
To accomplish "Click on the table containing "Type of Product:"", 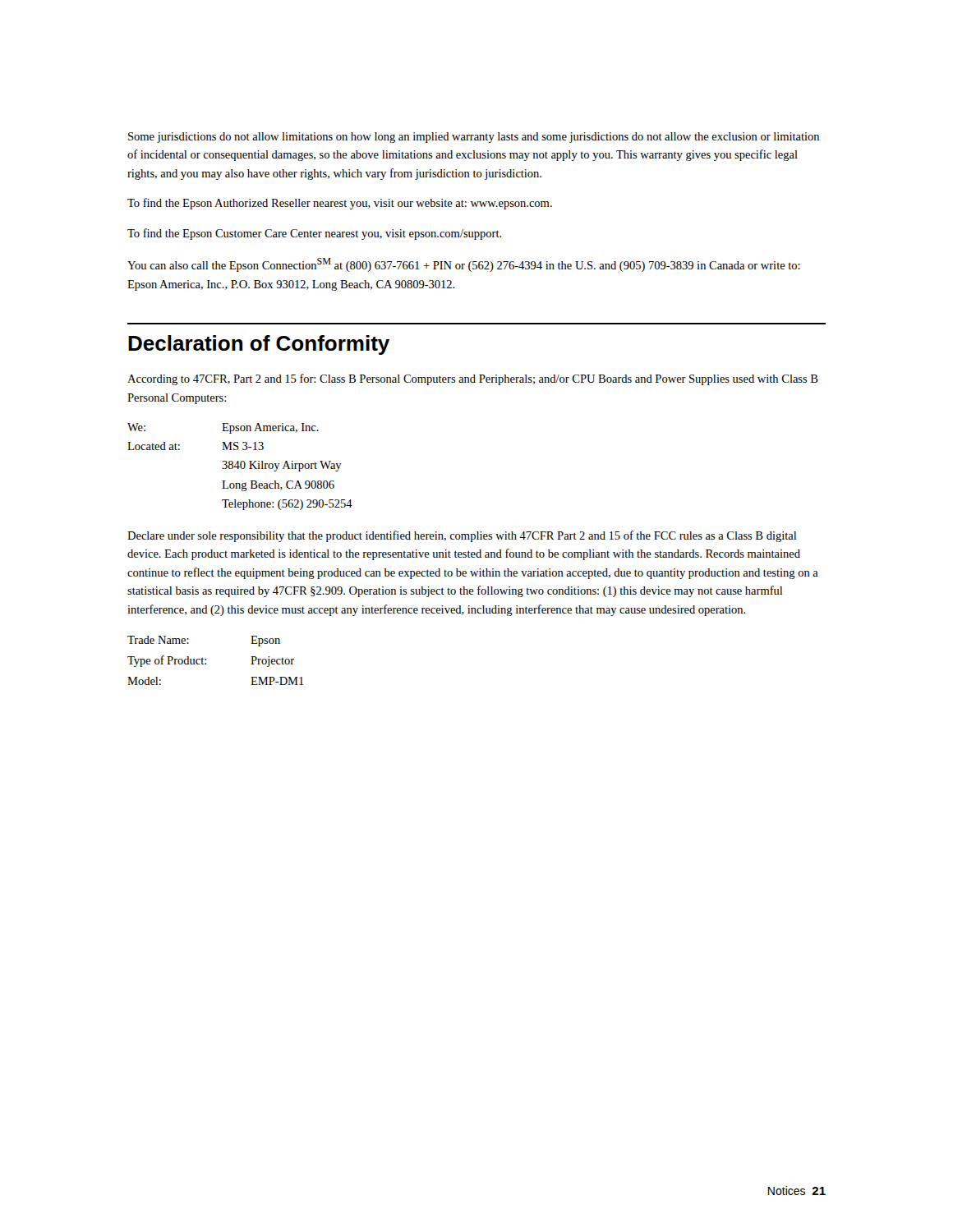I will pyautogui.click(x=476, y=661).
